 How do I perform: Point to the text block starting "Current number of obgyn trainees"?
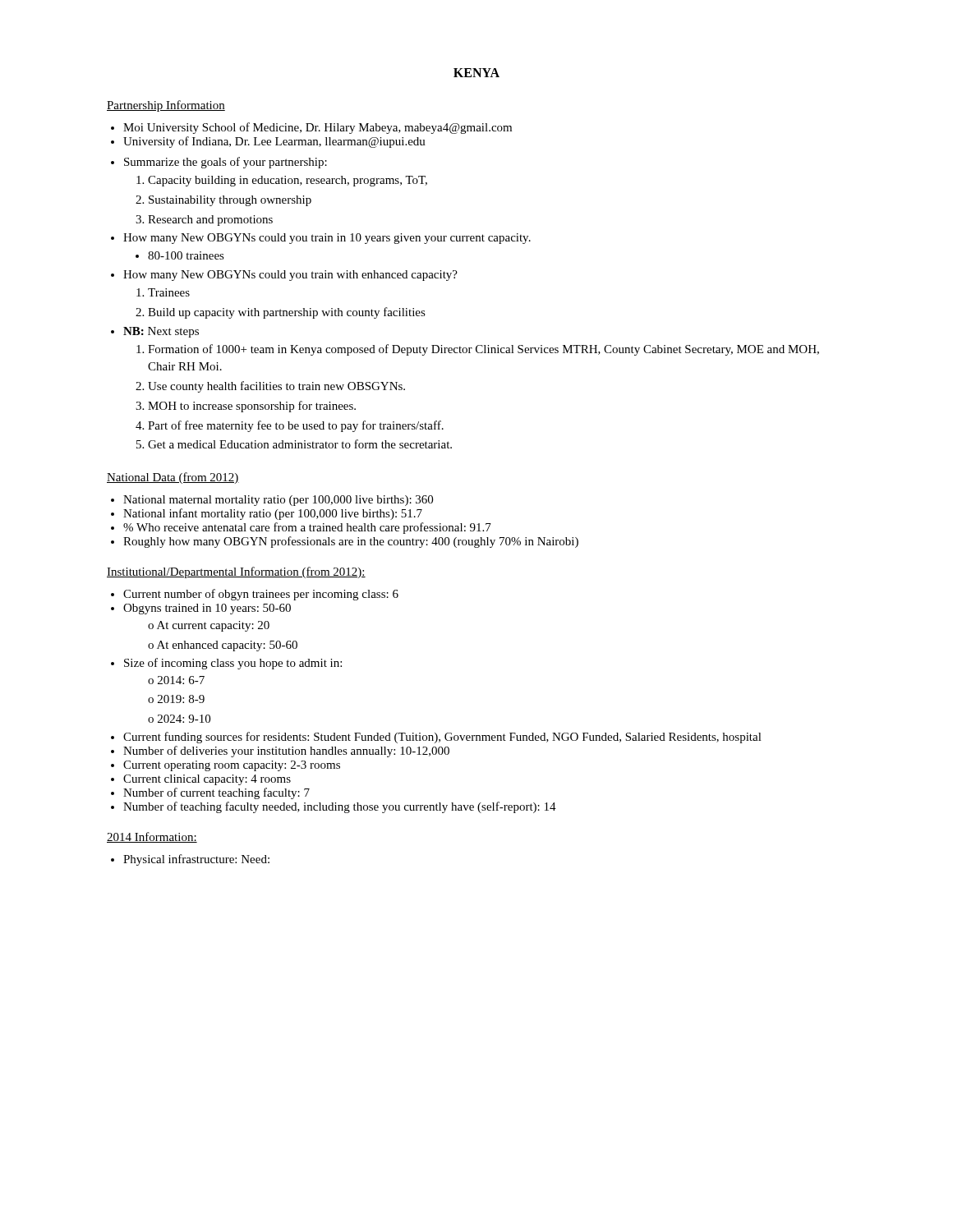261,595
